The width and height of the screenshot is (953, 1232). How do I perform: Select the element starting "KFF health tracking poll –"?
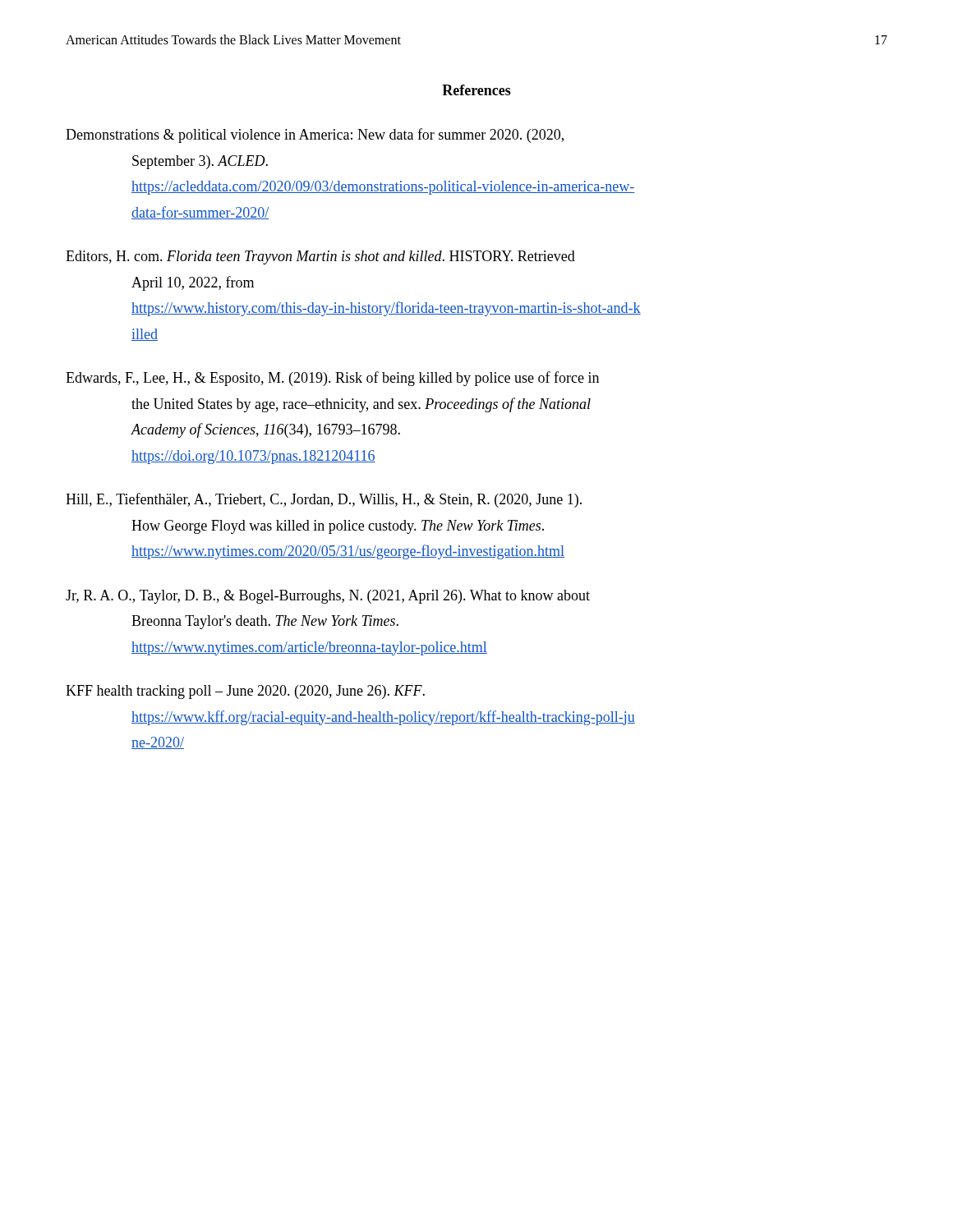pos(350,719)
